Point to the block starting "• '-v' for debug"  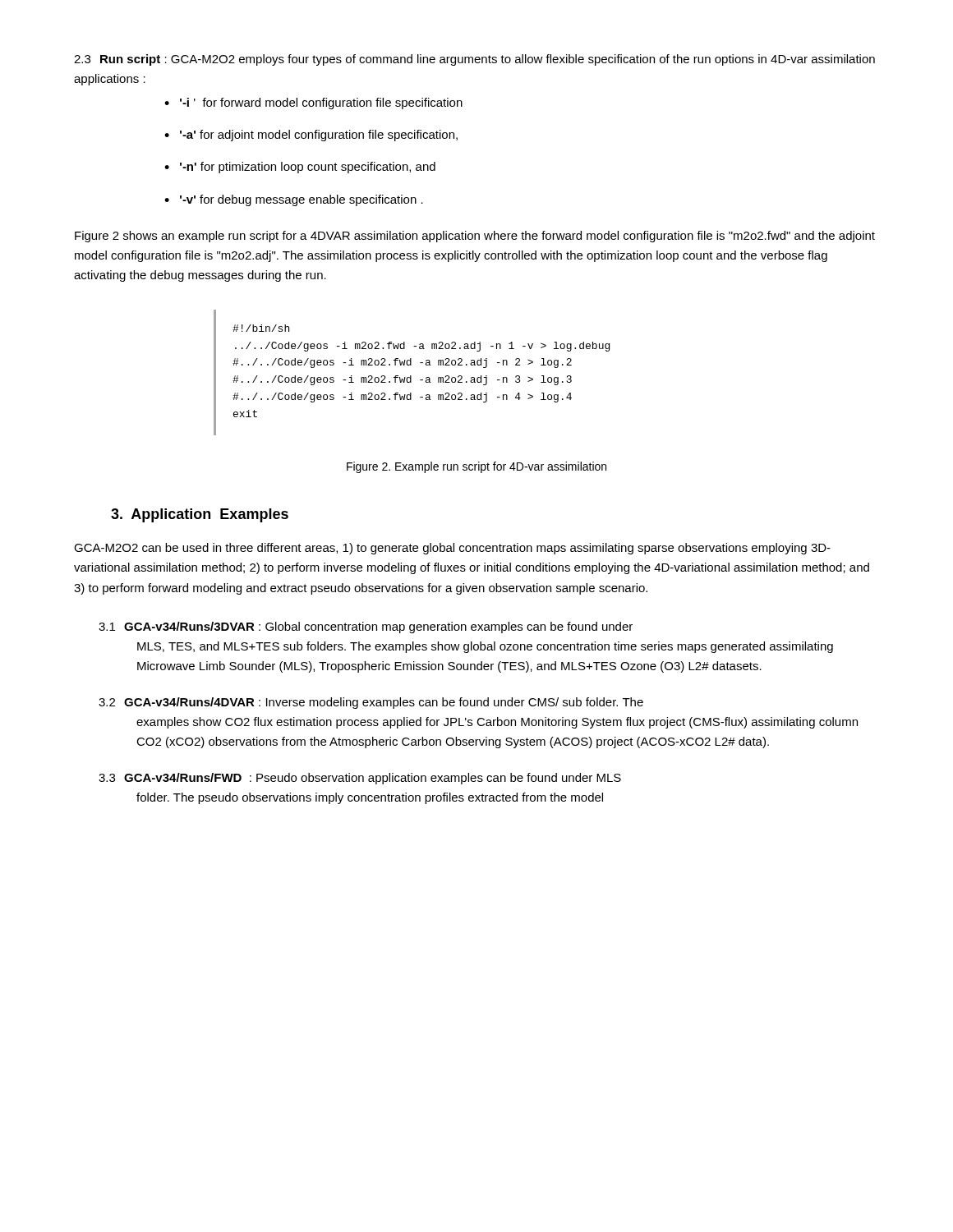(x=294, y=201)
